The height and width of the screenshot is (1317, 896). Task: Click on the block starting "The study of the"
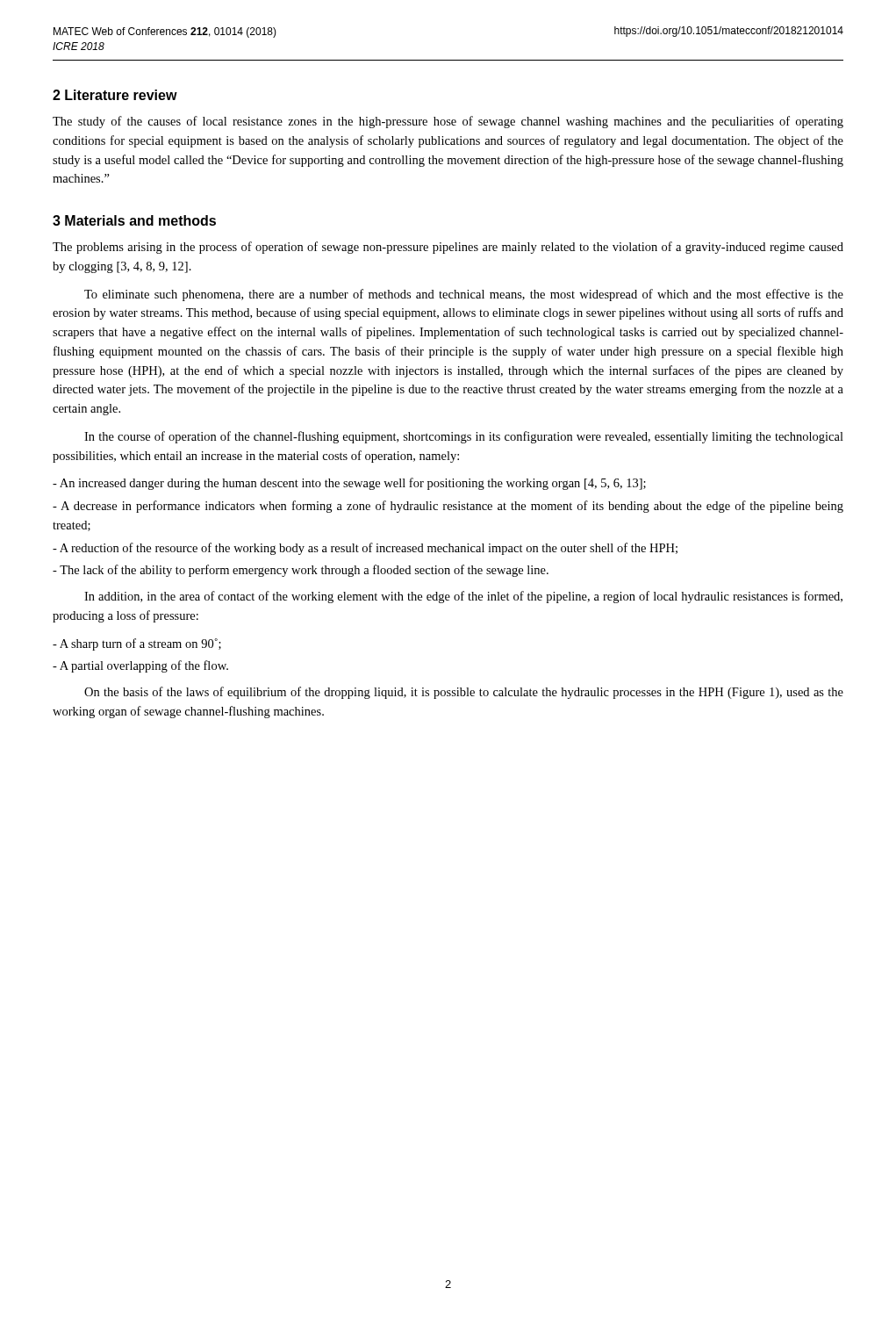(x=448, y=151)
